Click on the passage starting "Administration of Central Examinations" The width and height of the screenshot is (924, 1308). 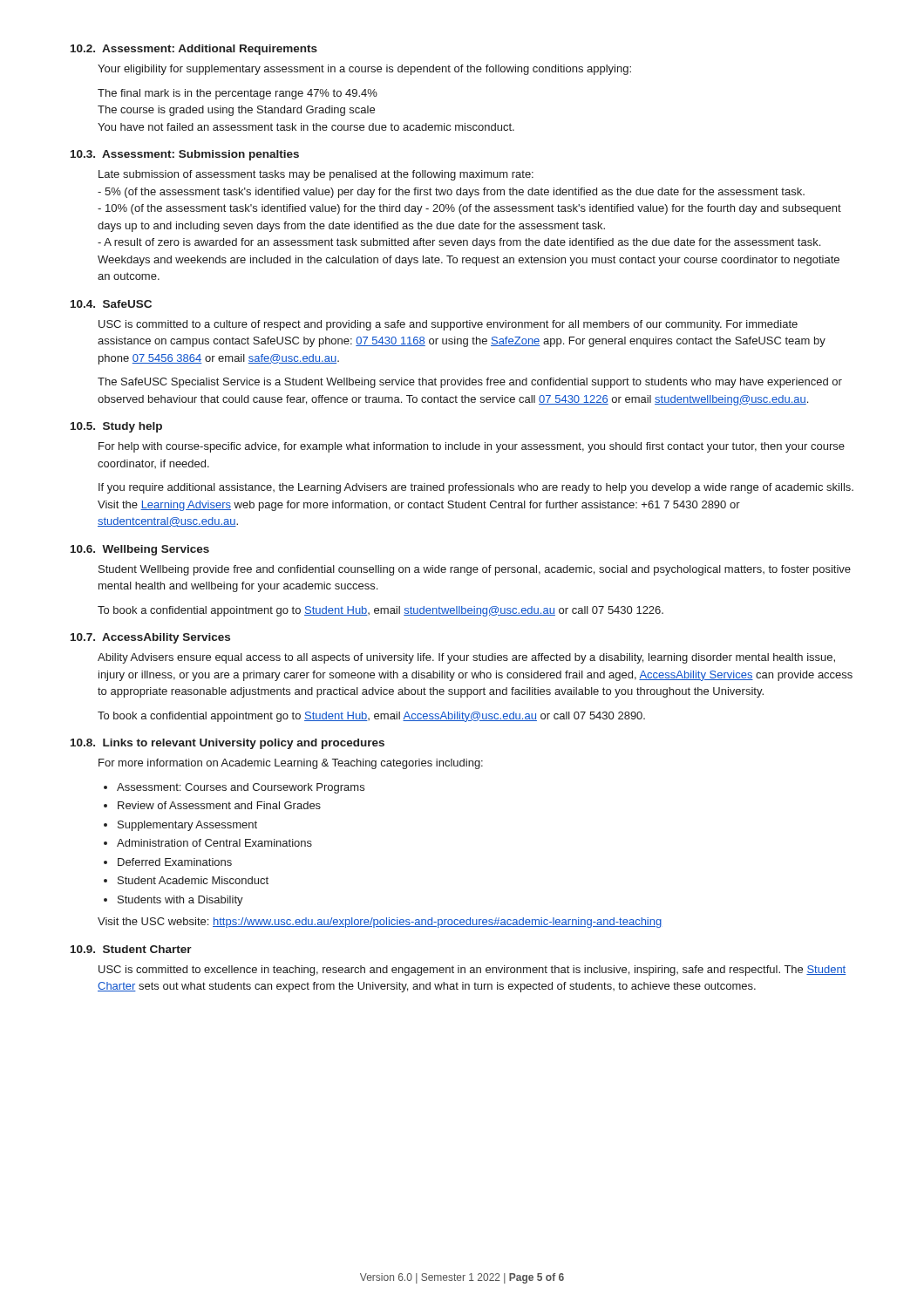pyautogui.click(x=214, y=843)
